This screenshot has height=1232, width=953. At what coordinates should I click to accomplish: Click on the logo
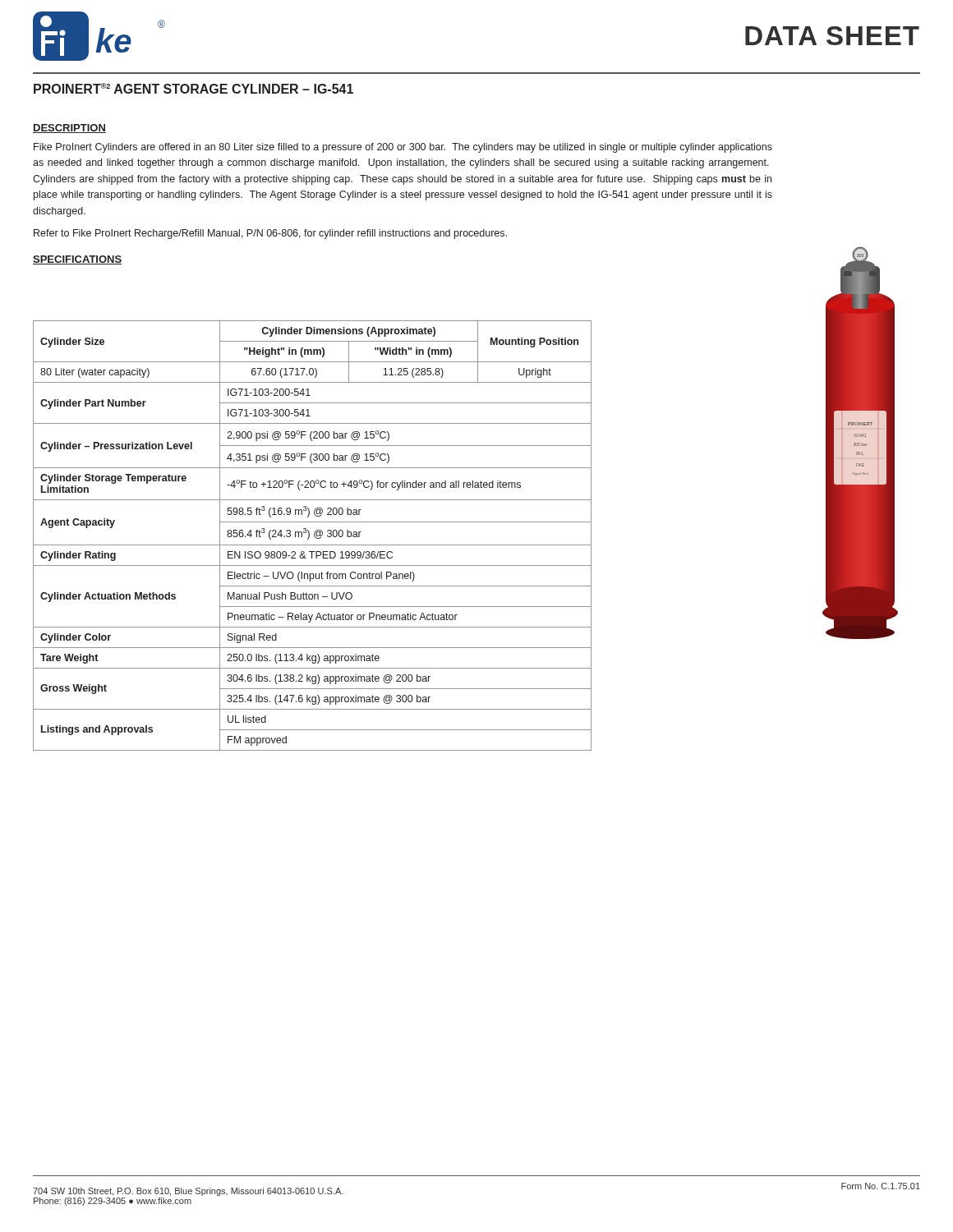111,38
